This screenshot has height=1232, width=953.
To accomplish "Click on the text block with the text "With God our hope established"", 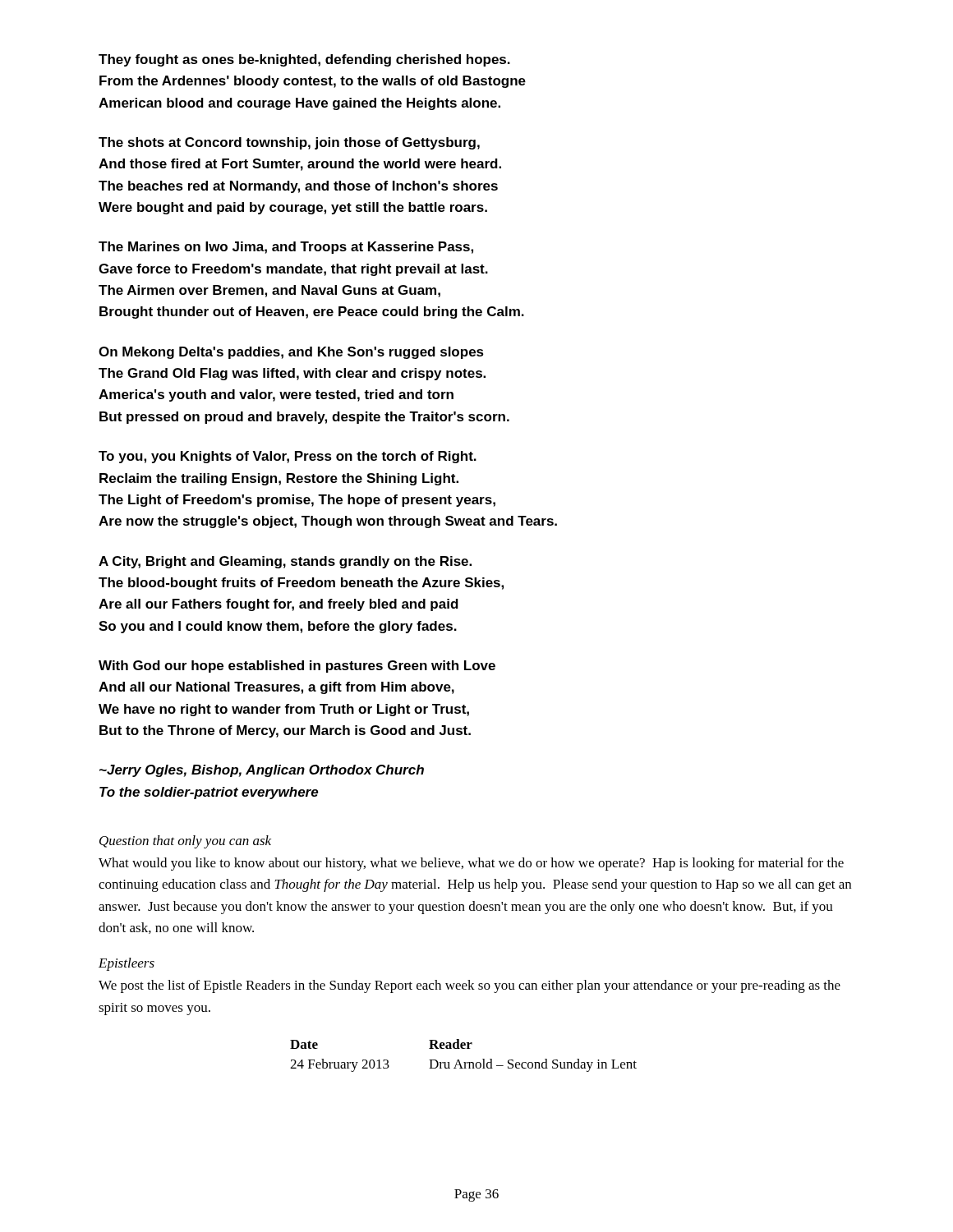I will [x=297, y=698].
